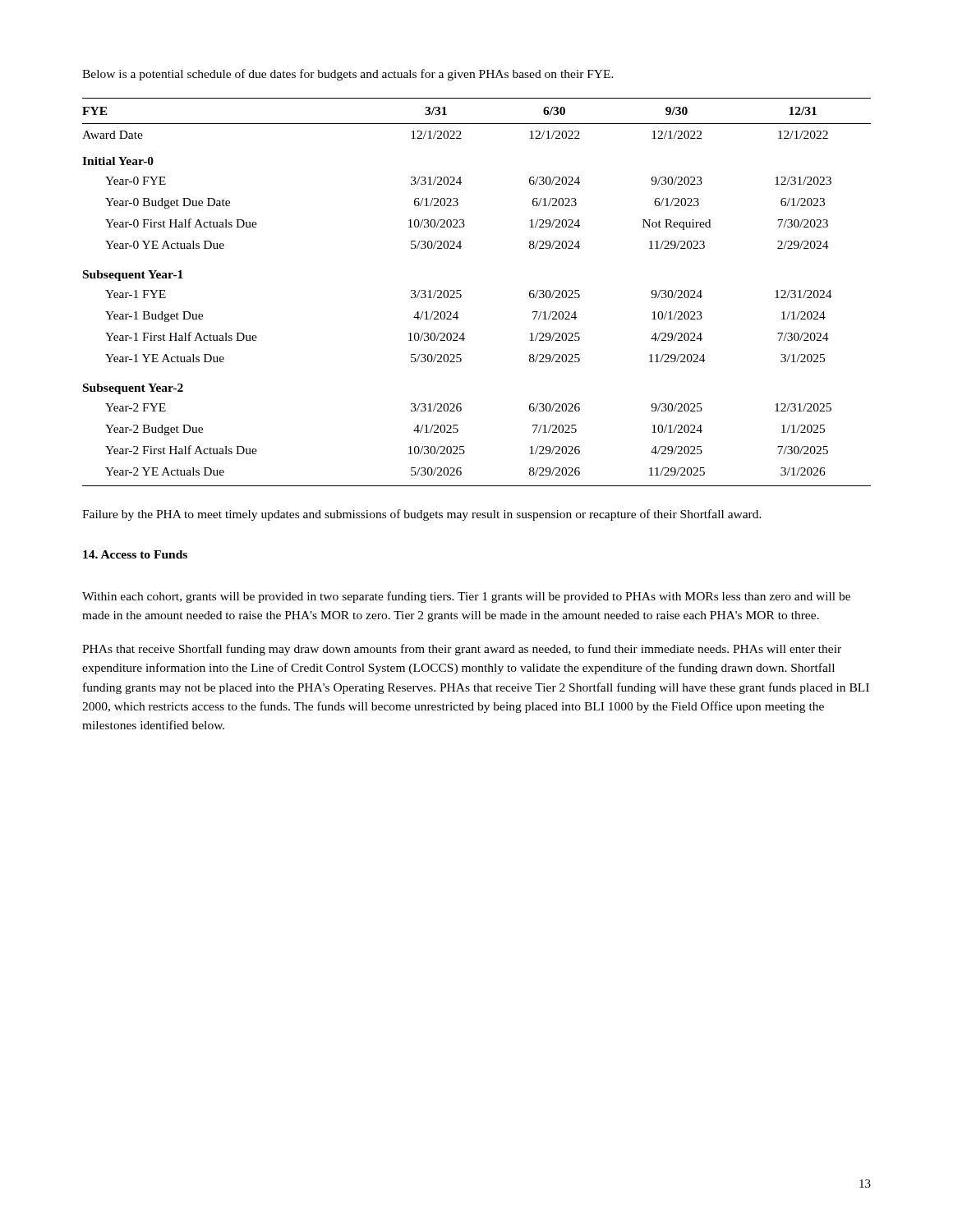Click the passage that begins "Failure by the"

[422, 514]
